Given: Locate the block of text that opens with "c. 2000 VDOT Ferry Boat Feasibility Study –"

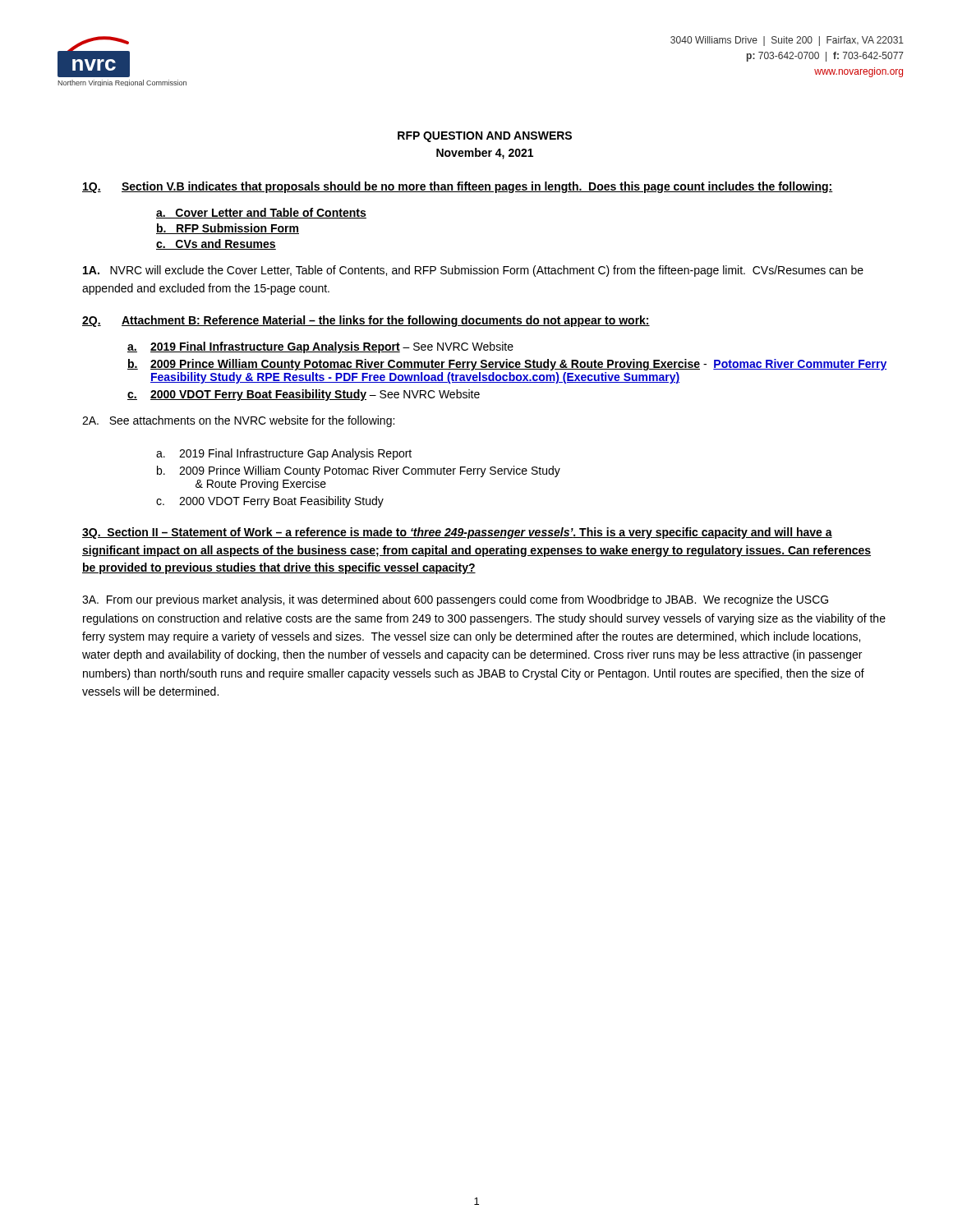Looking at the screenshot, I should tap(304, 395).
